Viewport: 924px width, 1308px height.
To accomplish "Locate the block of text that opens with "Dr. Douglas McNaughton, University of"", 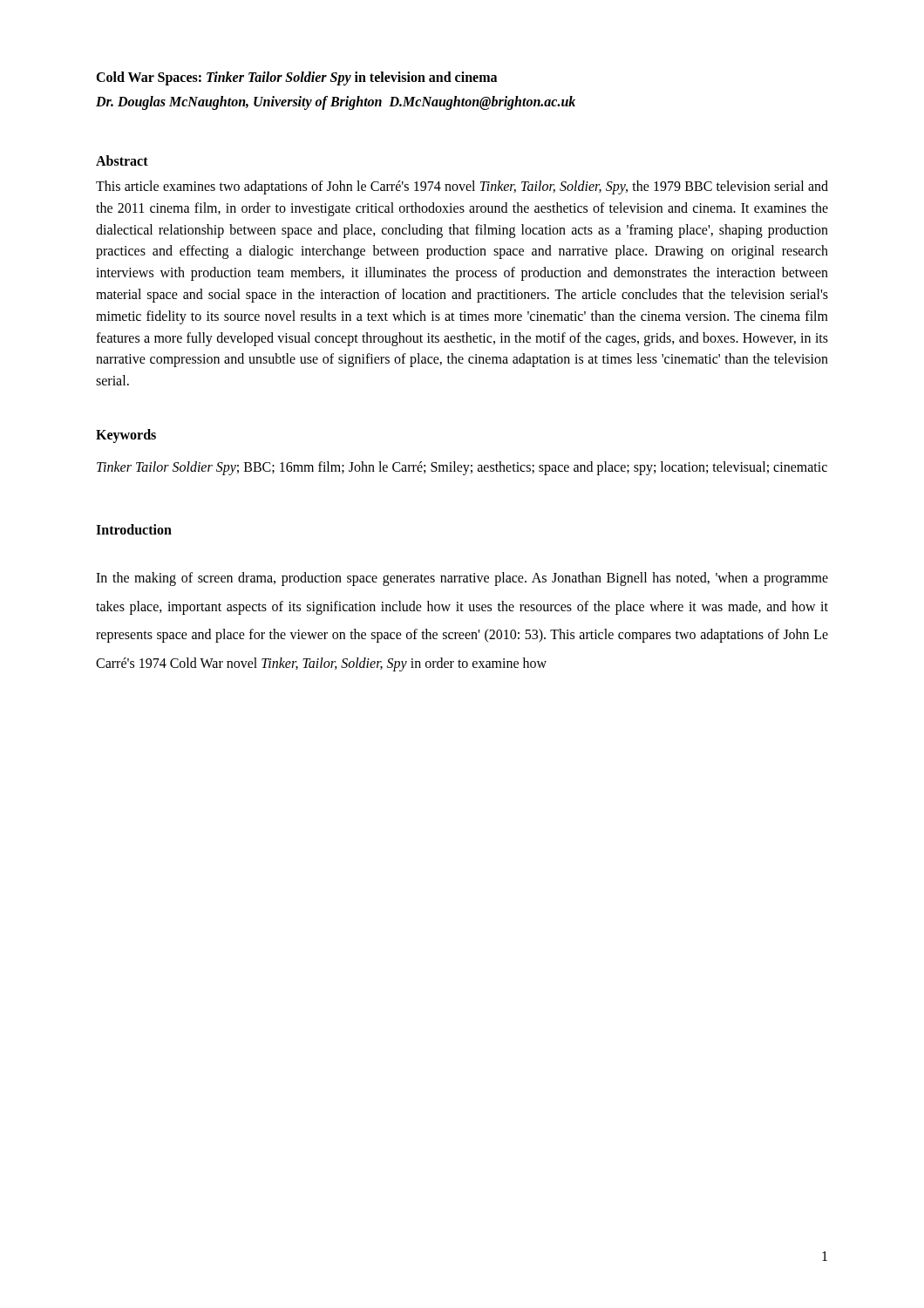I will pyautogui.click(x=336, y=102).
